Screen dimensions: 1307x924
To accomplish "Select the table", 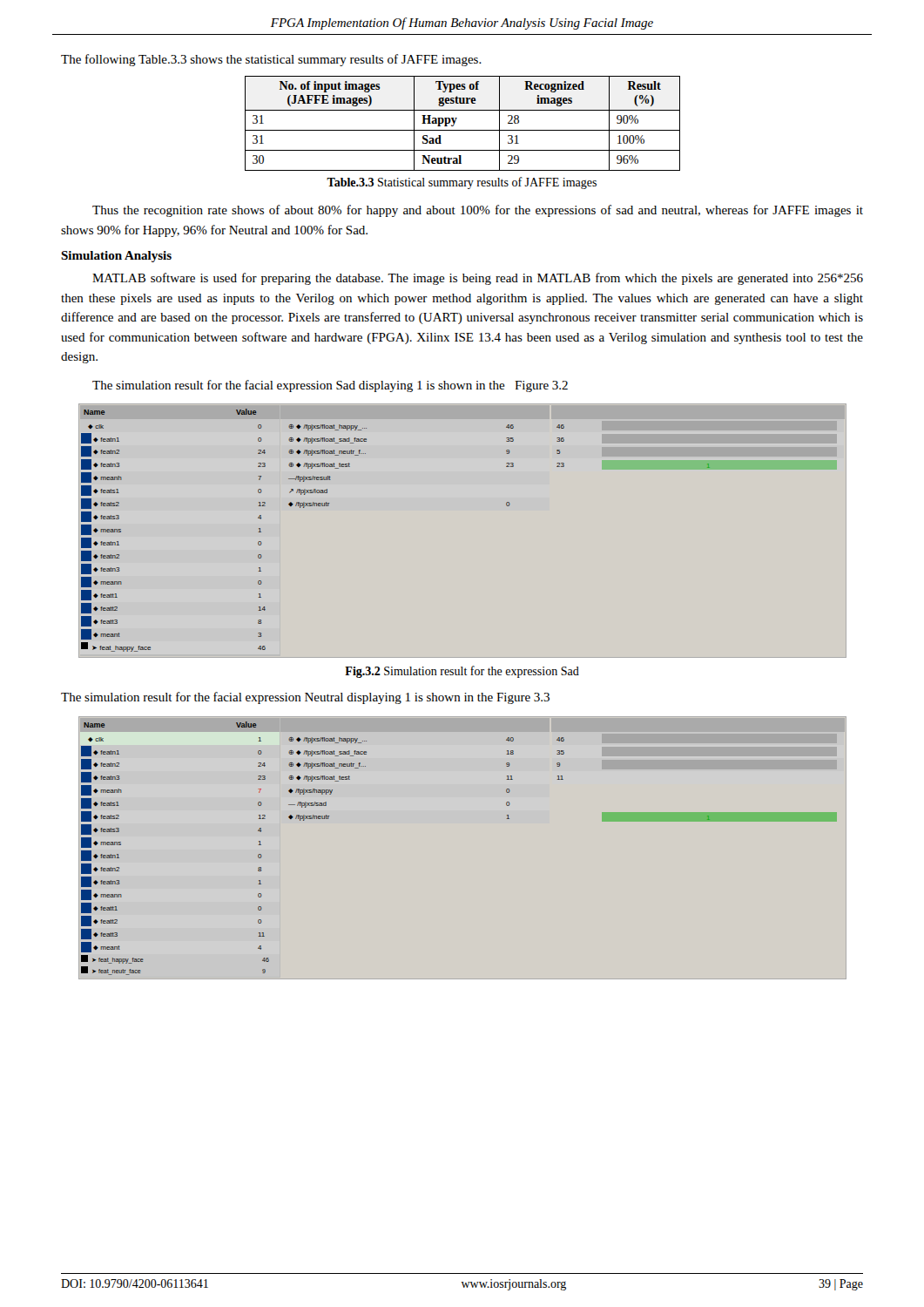I will click(x=462, y=123).
